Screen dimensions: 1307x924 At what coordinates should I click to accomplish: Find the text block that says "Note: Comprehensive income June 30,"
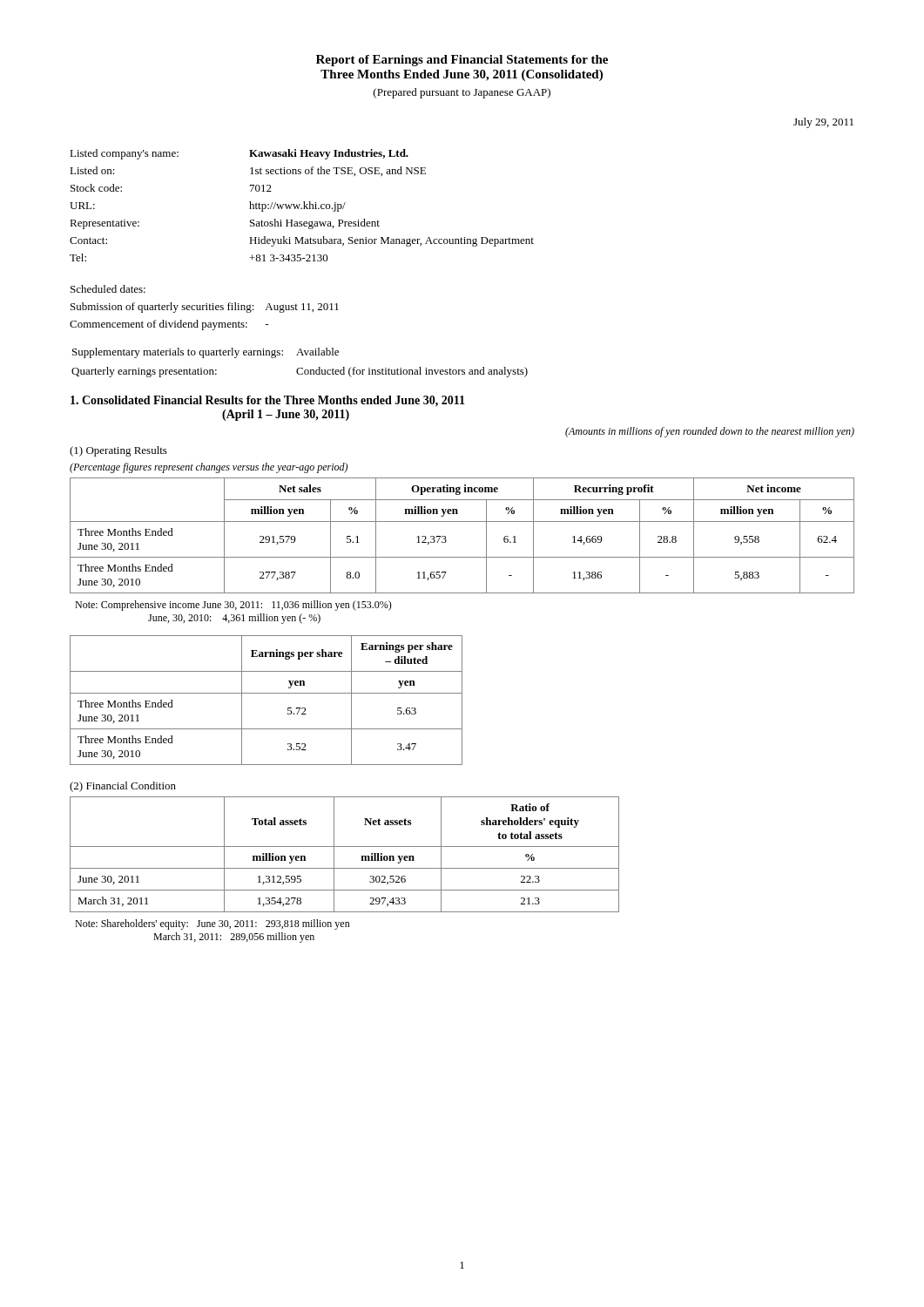pyautogui.click(x=231, y=611)
